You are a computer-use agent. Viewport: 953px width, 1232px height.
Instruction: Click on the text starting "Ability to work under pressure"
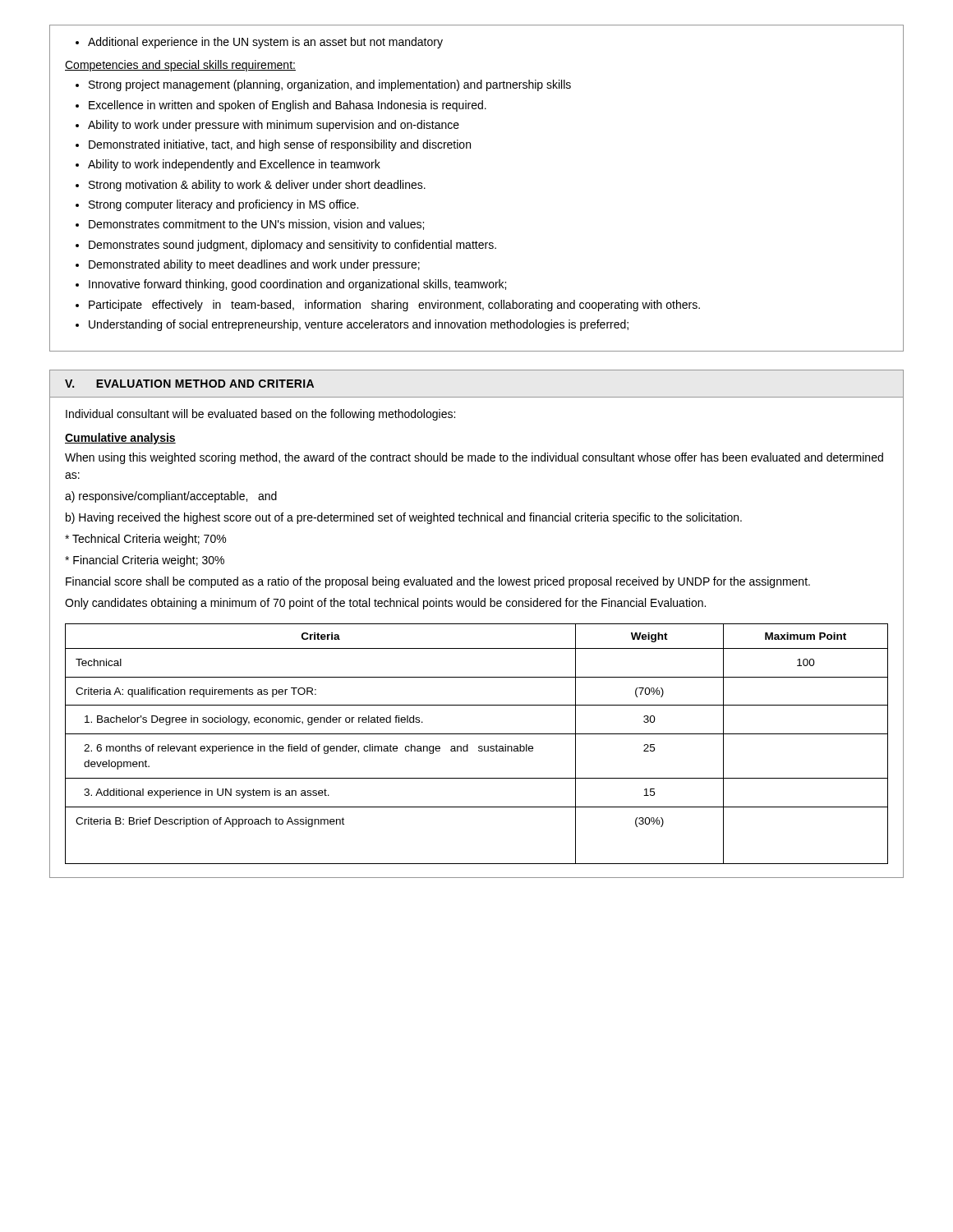tap(274, 126)
